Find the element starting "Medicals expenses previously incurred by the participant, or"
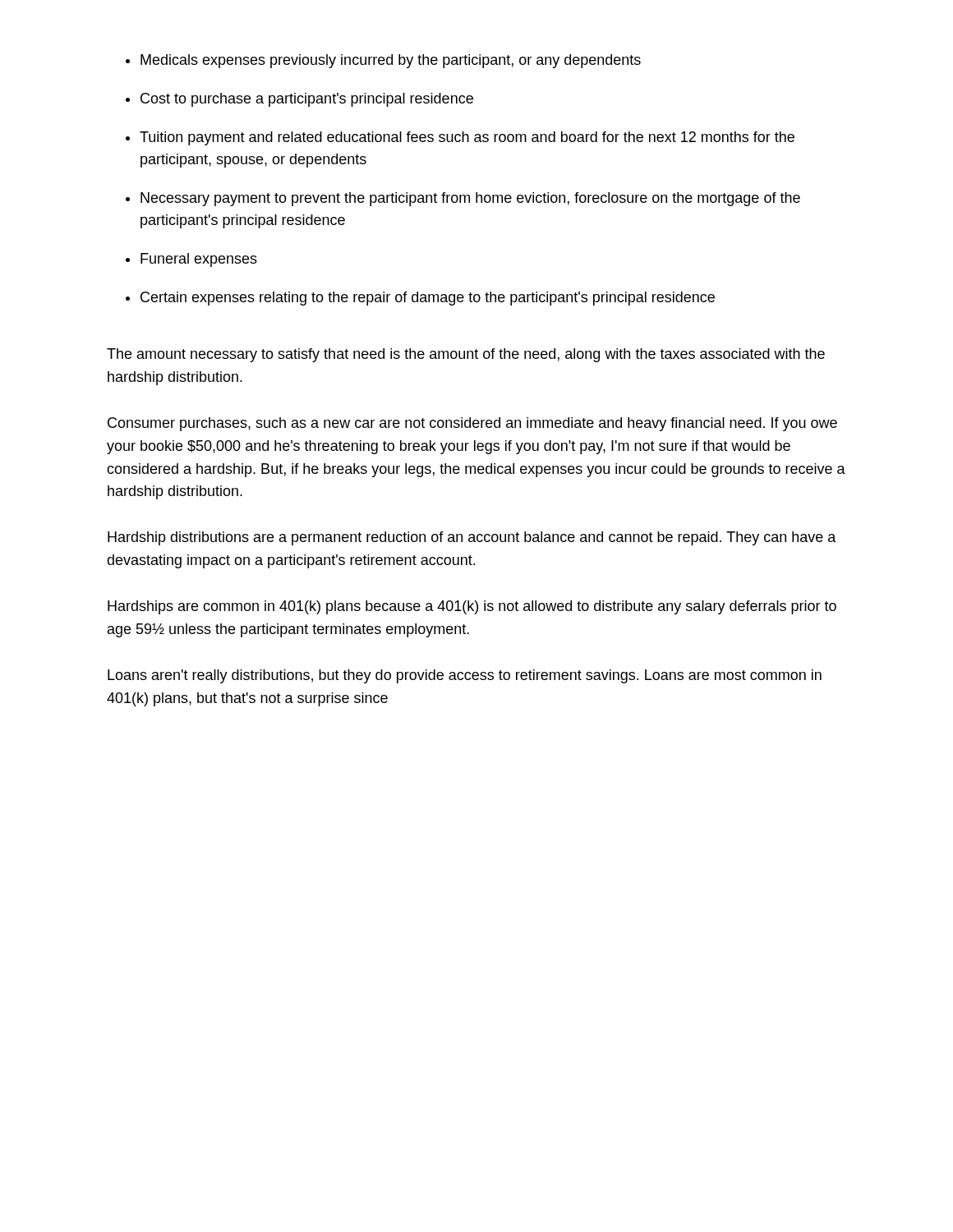The width and height of the screenshot is (953, 1232). [374, 64]
